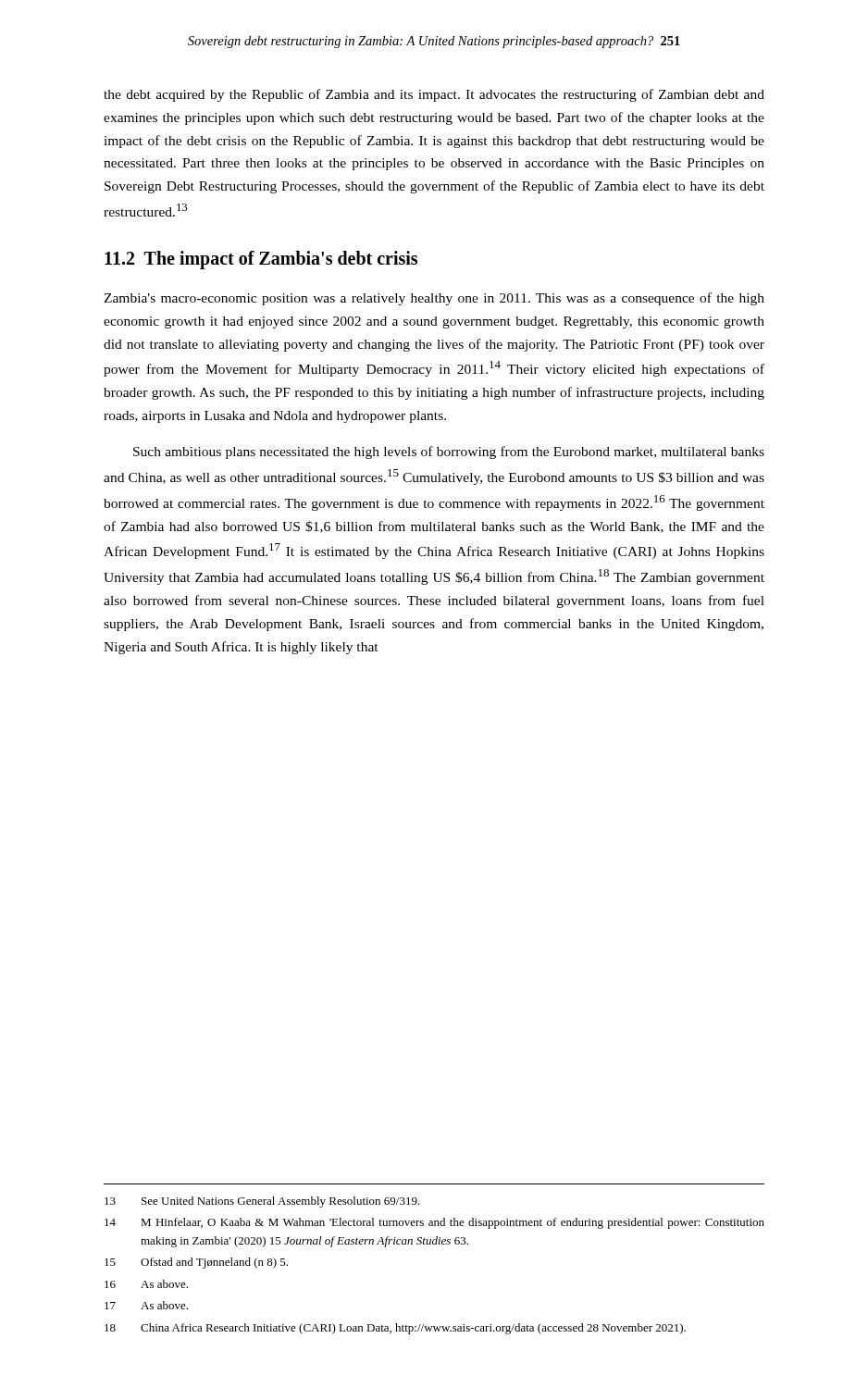Click on the element starting "14 M Hinfelaar, O"

434,1231
